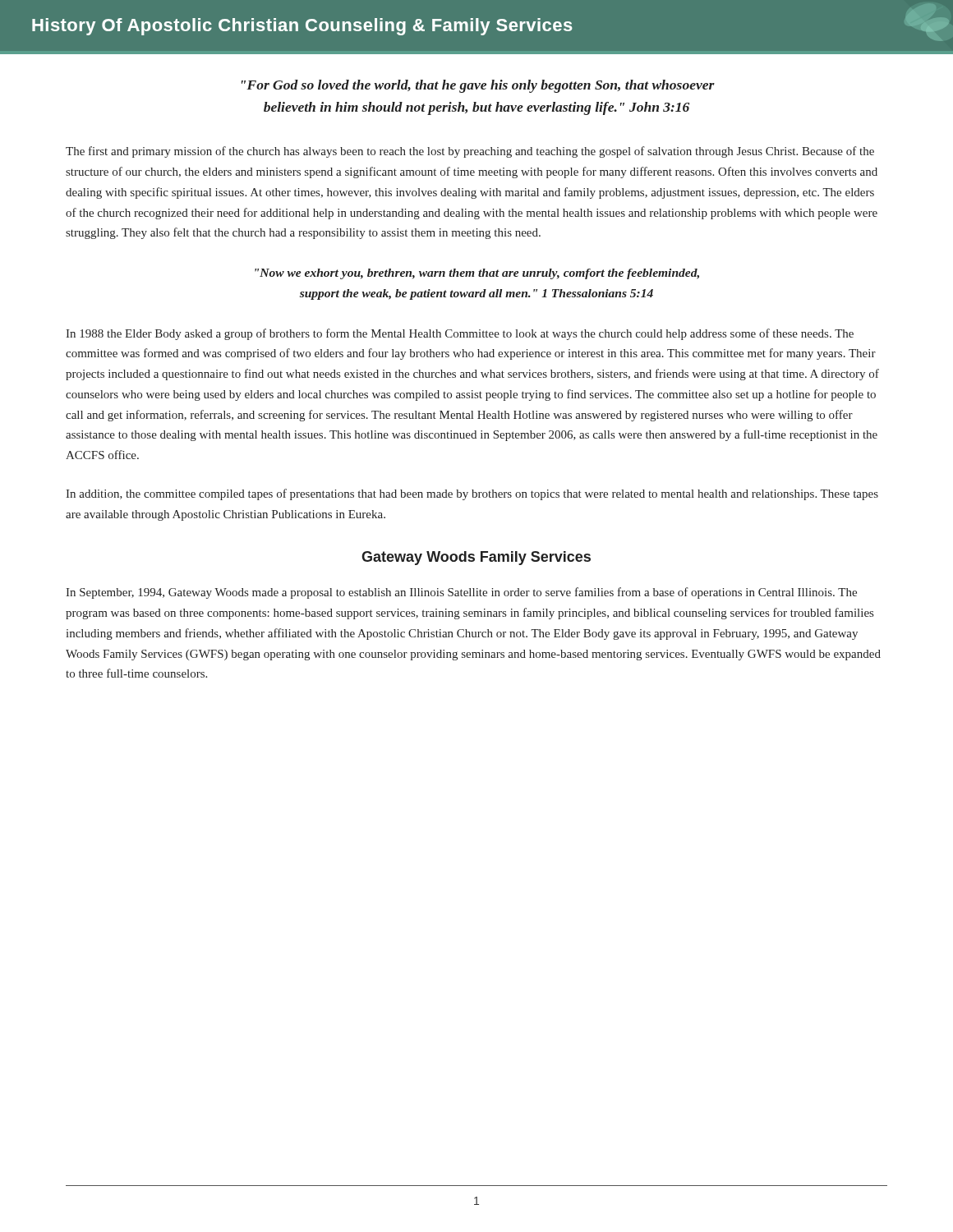
Task: Locate the block of text that opens with "In September, 1994, Gateway Woods made a"
Action: point(473,633)
